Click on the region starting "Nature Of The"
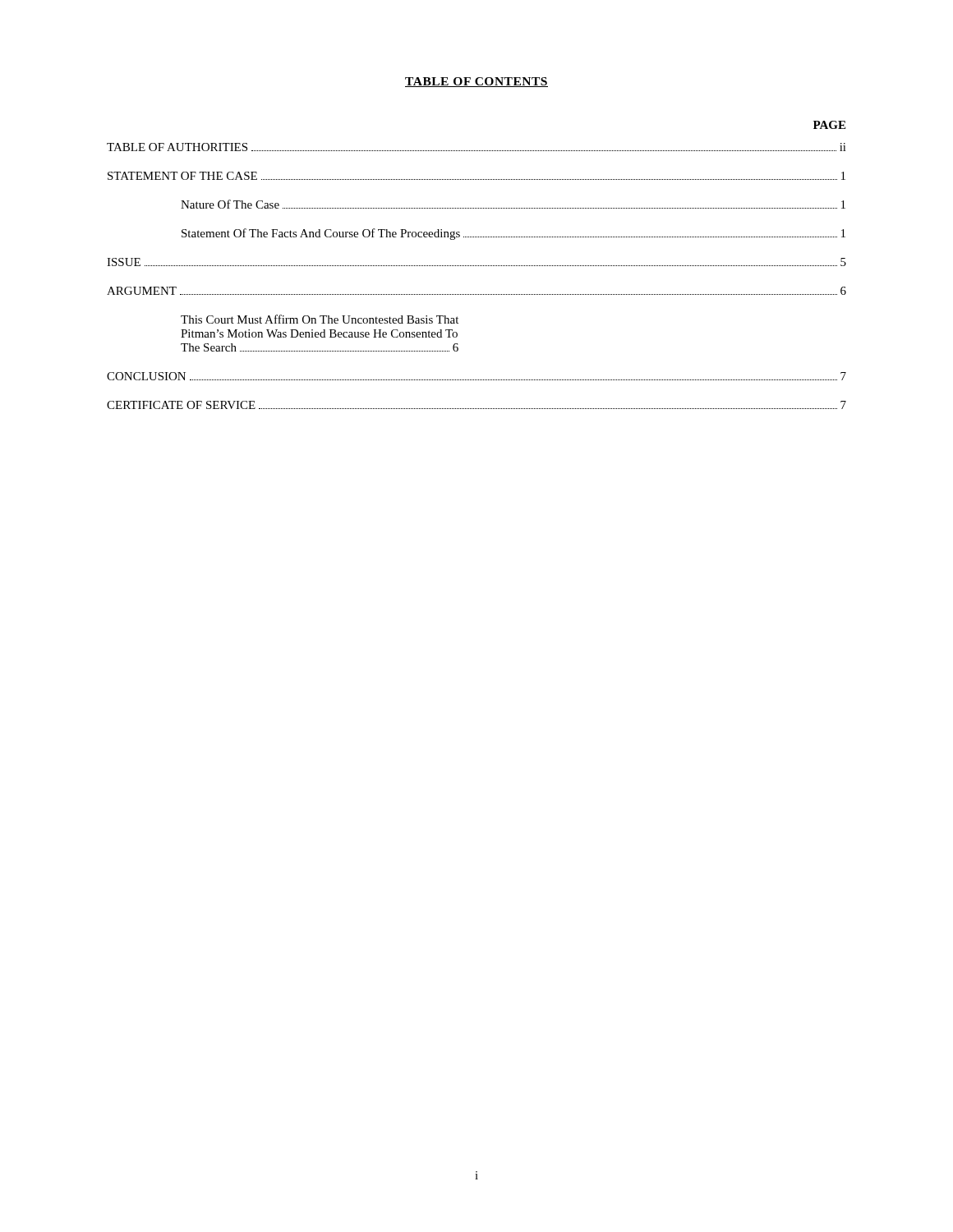Image resolution: width=953 pixels, height=1232 pixels. [x=513, y=205]
